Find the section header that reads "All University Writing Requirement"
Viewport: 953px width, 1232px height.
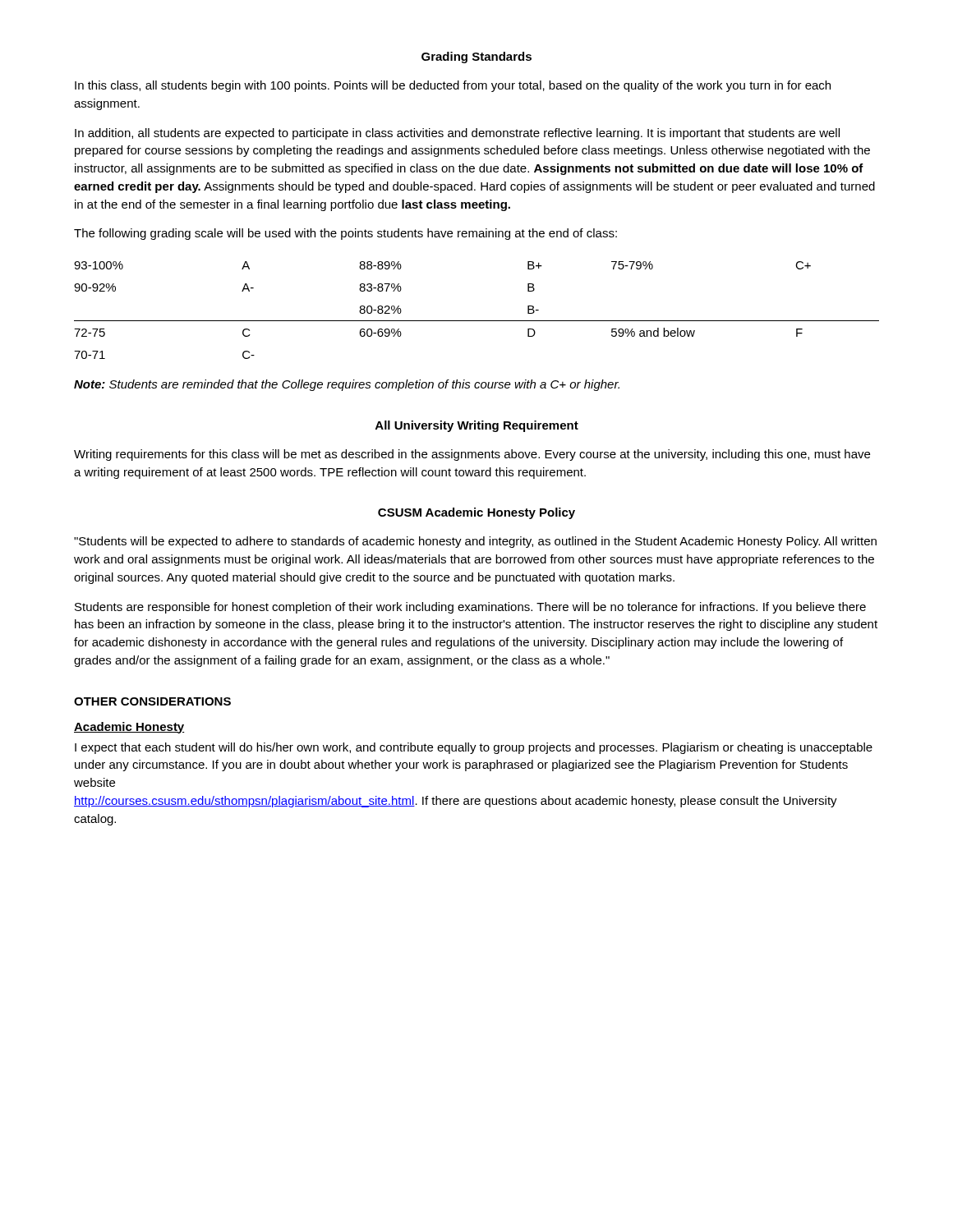(476, 425)
